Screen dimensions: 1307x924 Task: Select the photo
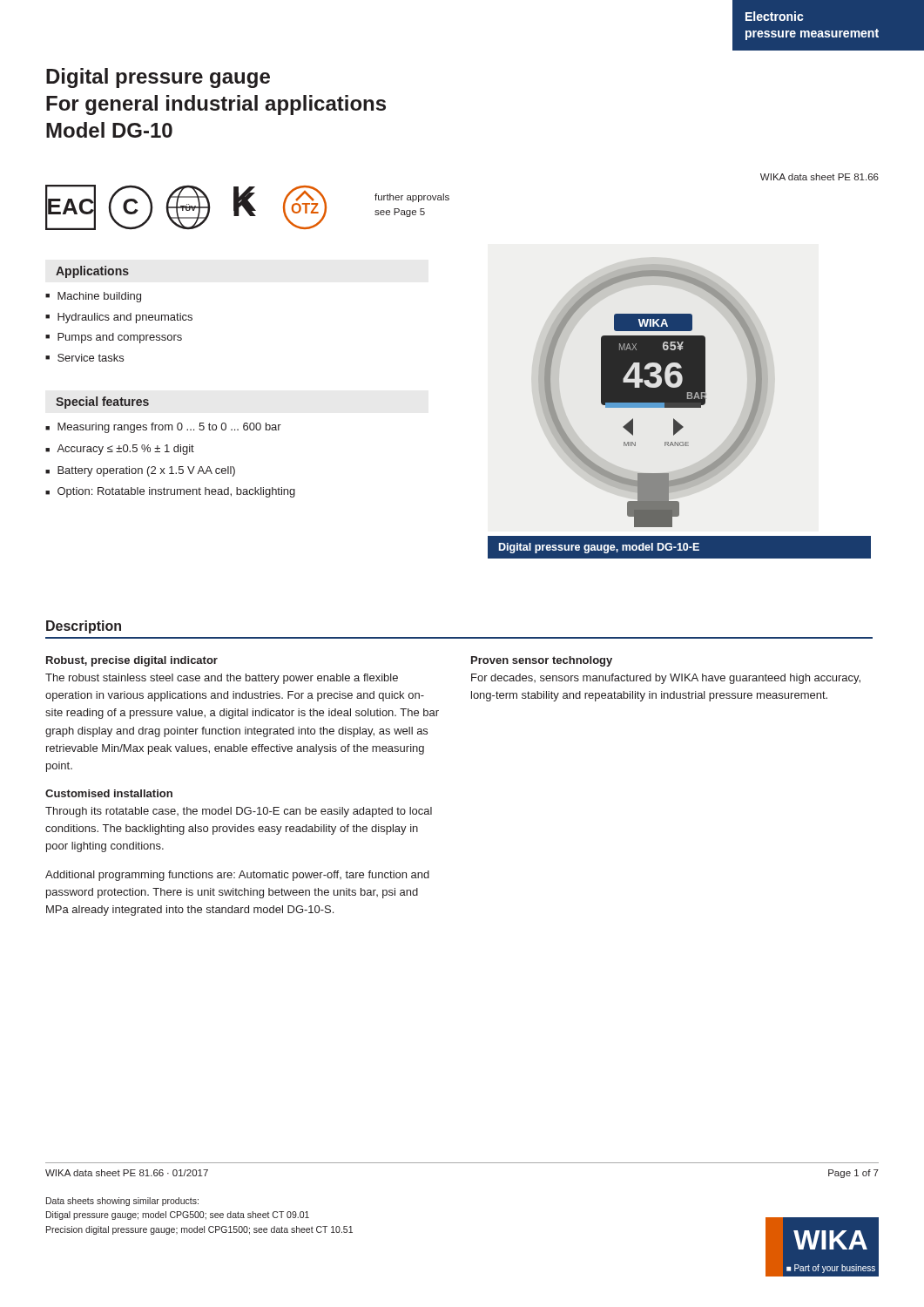coord(653,388)
